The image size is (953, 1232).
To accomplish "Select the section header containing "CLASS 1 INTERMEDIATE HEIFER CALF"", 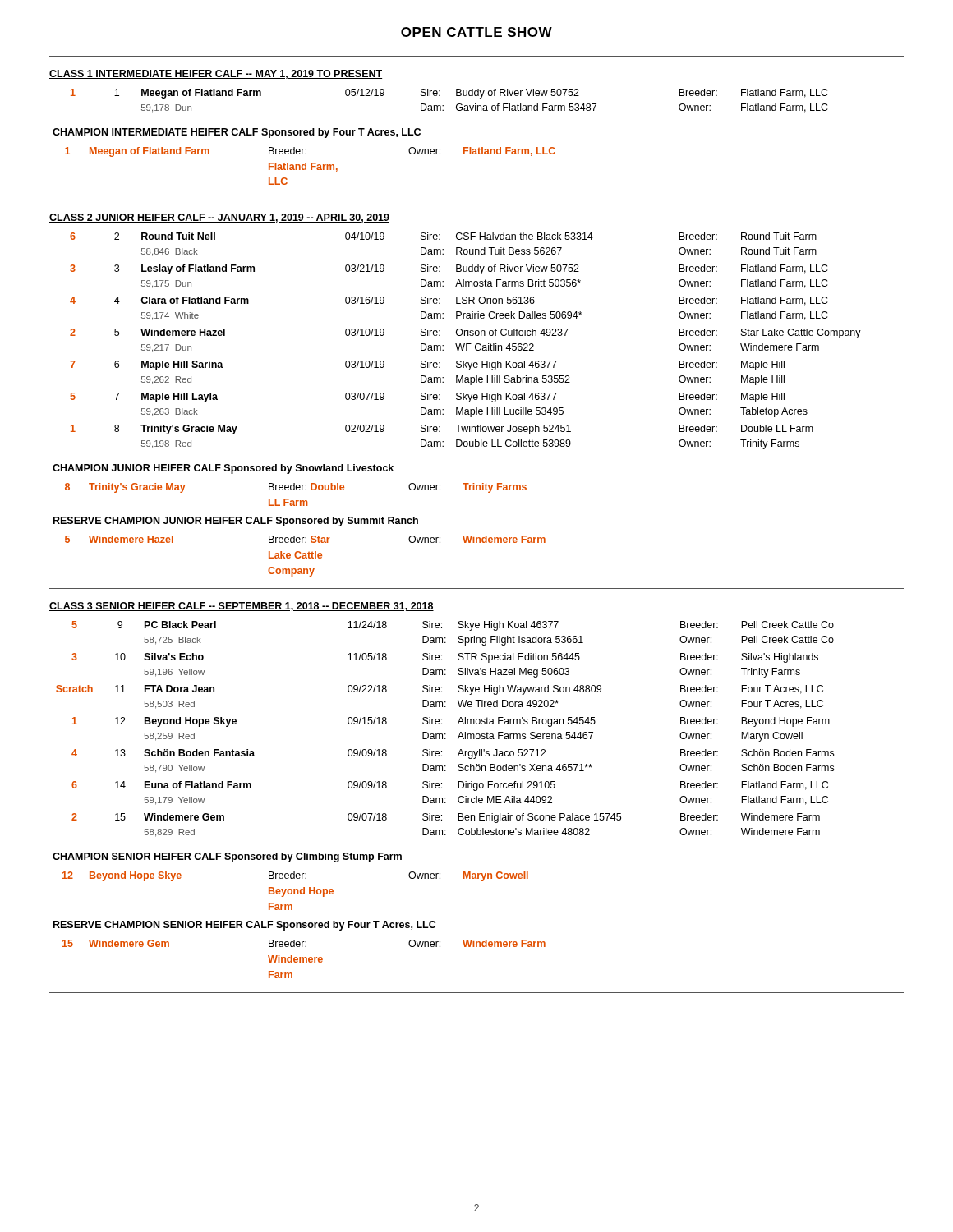I will [x=216, y=74].
